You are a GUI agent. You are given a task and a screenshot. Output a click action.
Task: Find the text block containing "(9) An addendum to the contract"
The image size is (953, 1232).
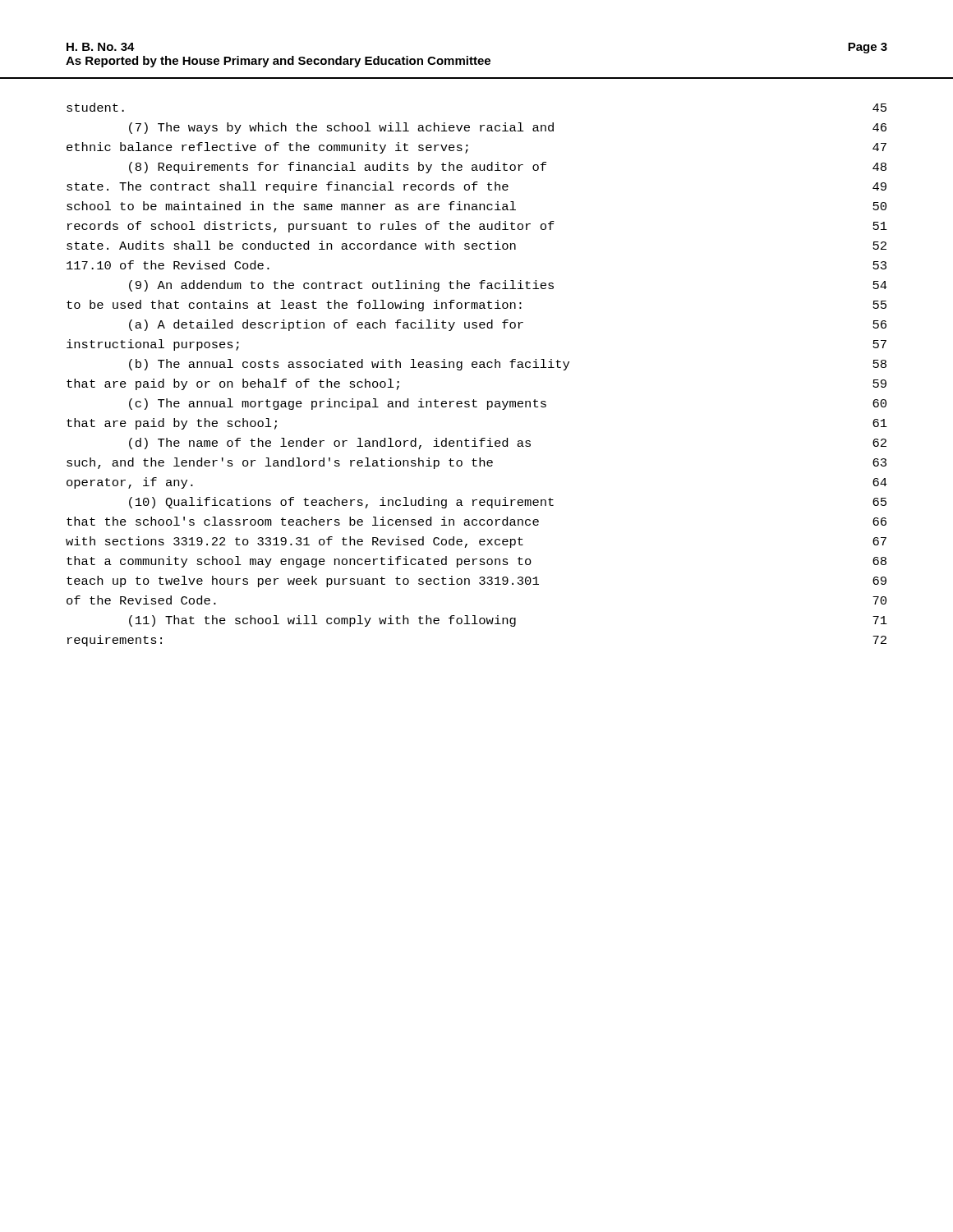[x=476, y=296]
